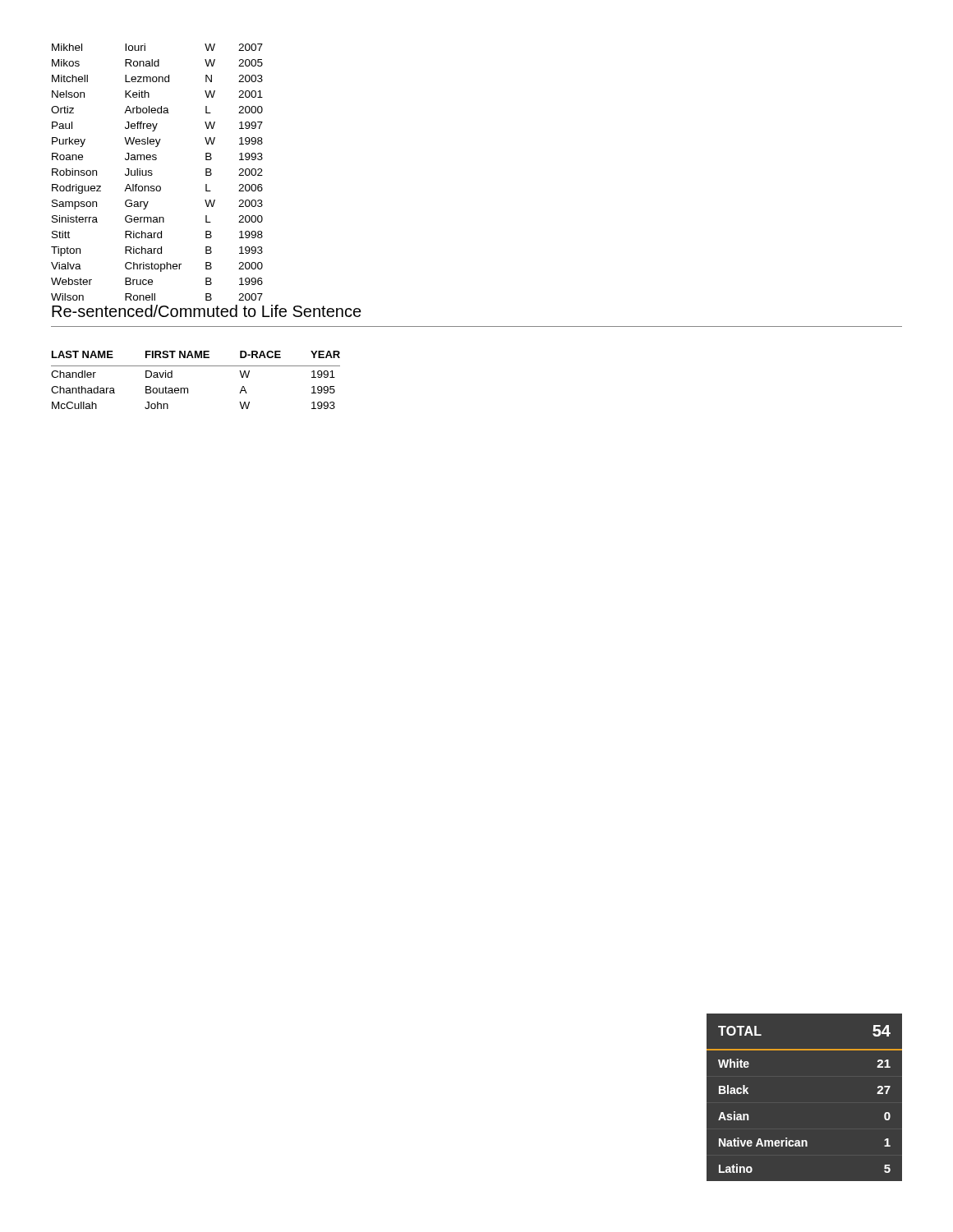Select the table that reads "German"
Screen dimensions: 1232x953
coord(157,172)
